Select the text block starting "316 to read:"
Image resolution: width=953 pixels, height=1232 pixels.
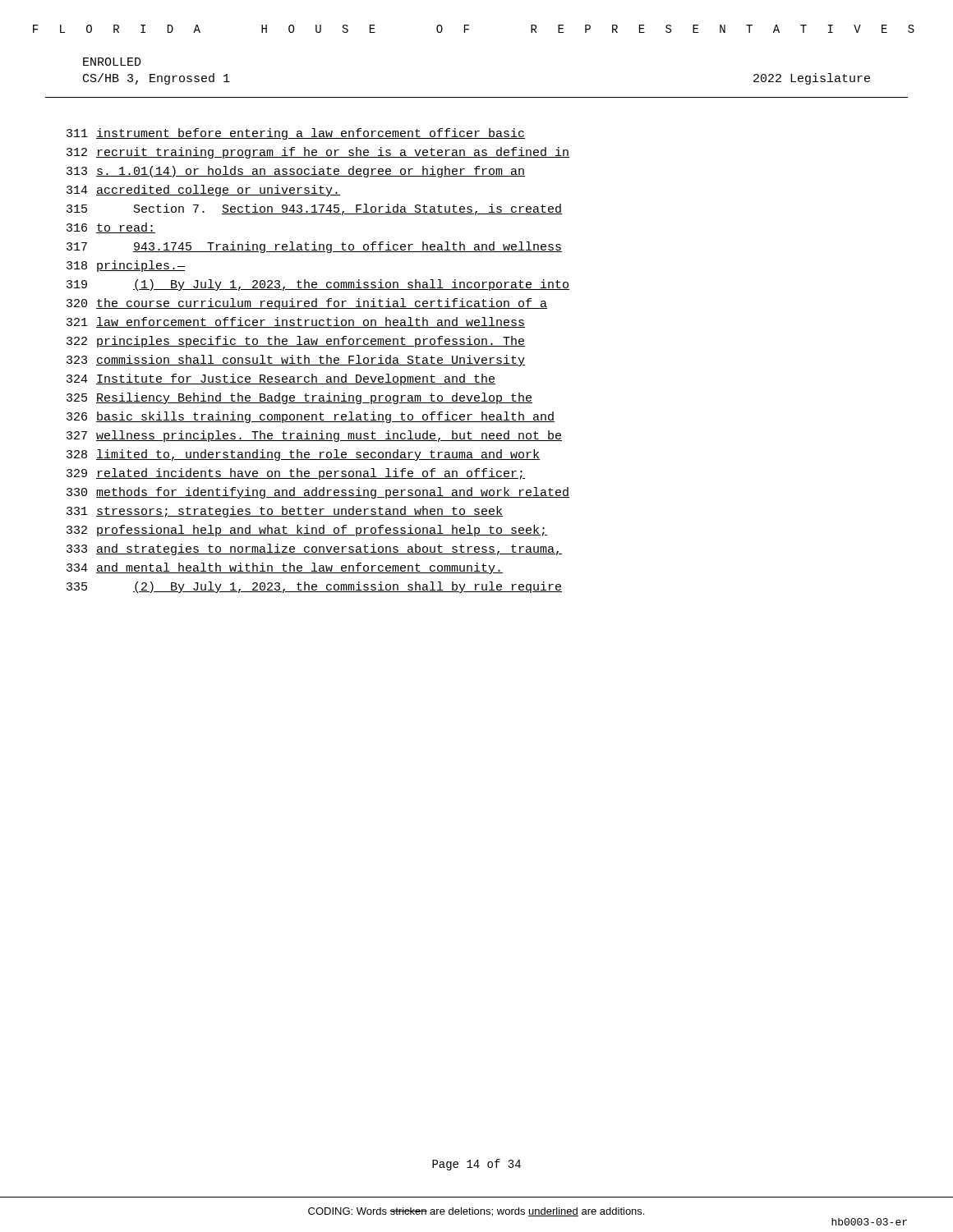tap(111, 228)
